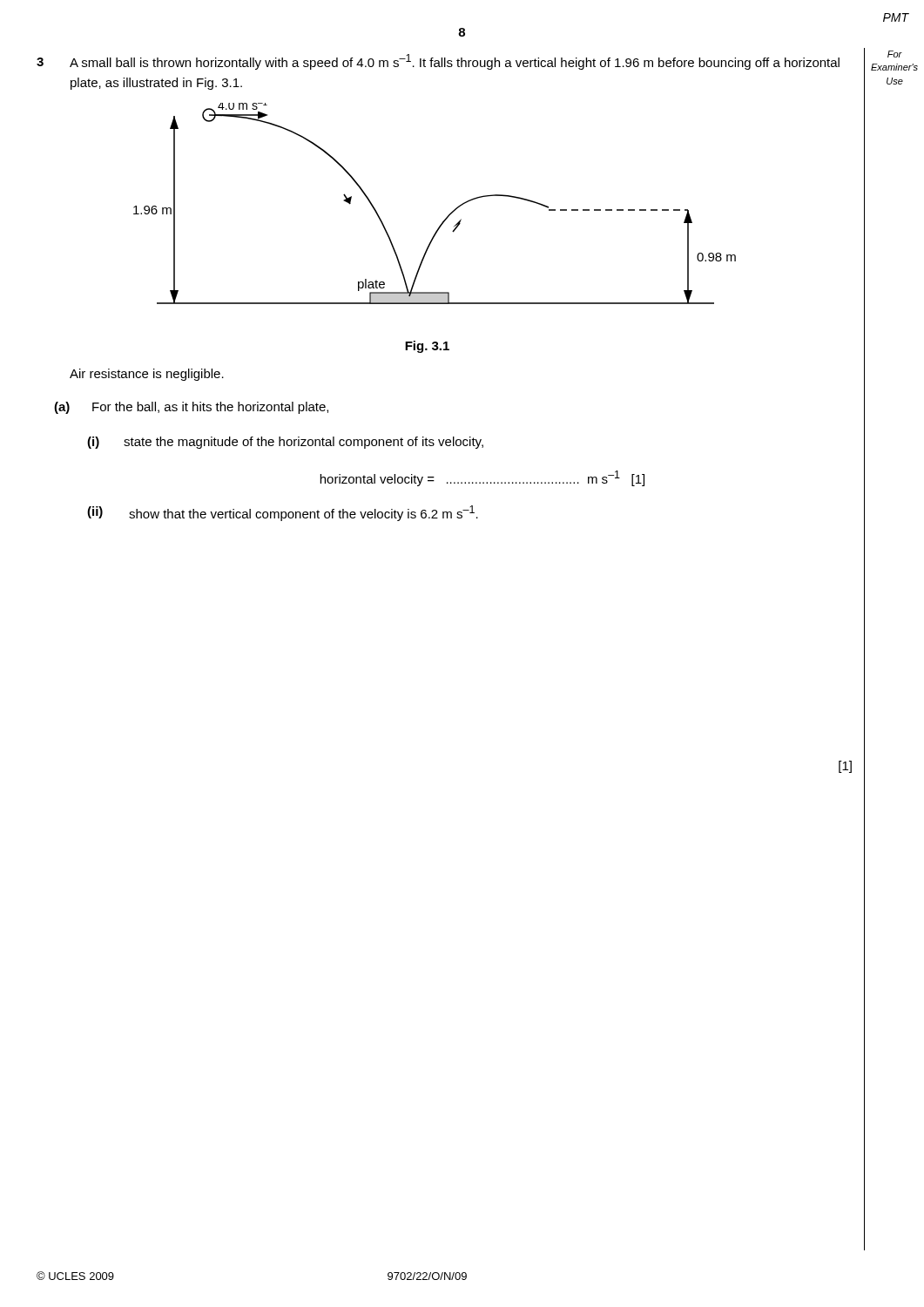
Task: Point to the block starting "Air resistance is negligible."
Action: [x=147, y=373]
